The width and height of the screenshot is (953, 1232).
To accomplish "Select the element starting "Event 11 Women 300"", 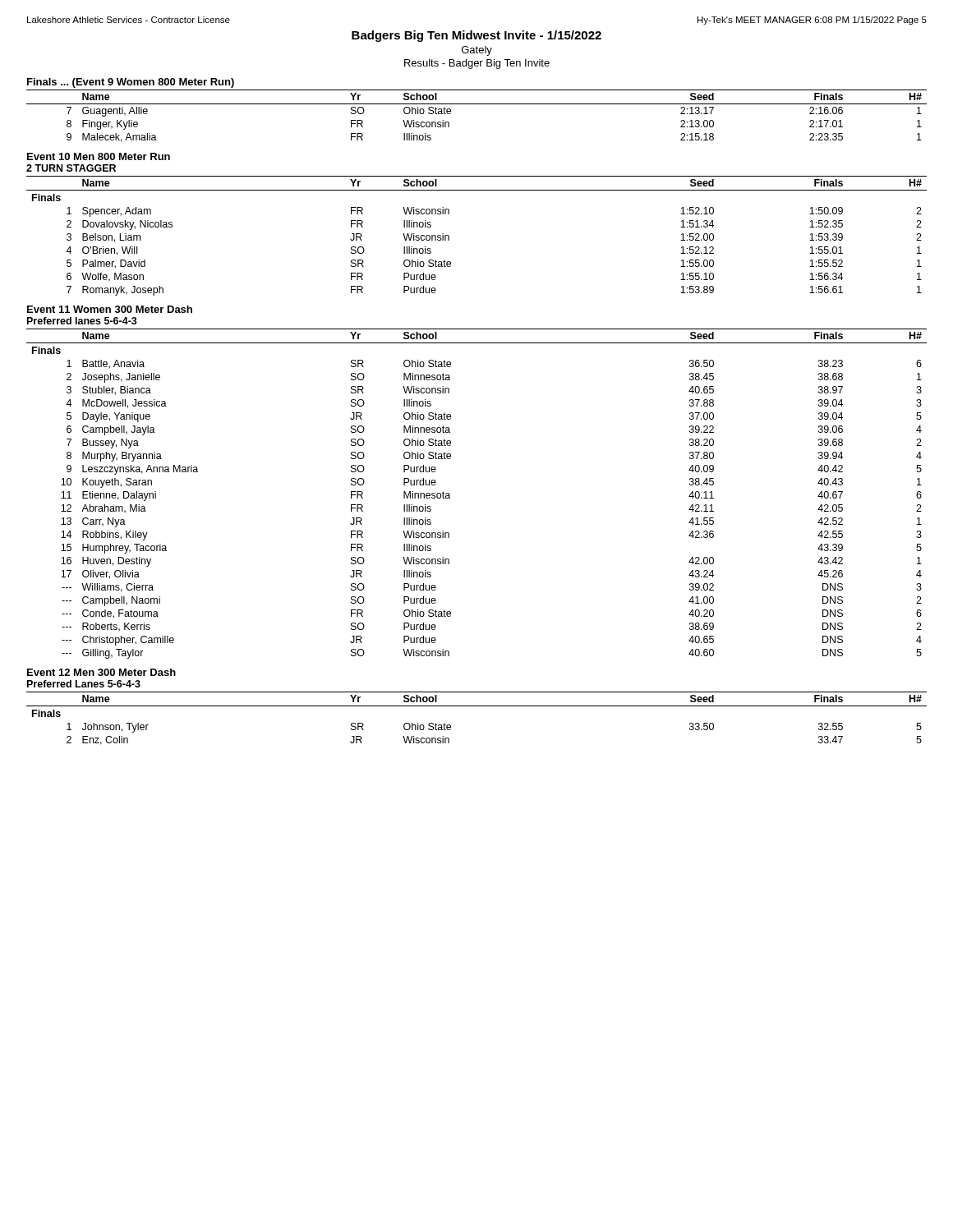I will click(110, 309).
